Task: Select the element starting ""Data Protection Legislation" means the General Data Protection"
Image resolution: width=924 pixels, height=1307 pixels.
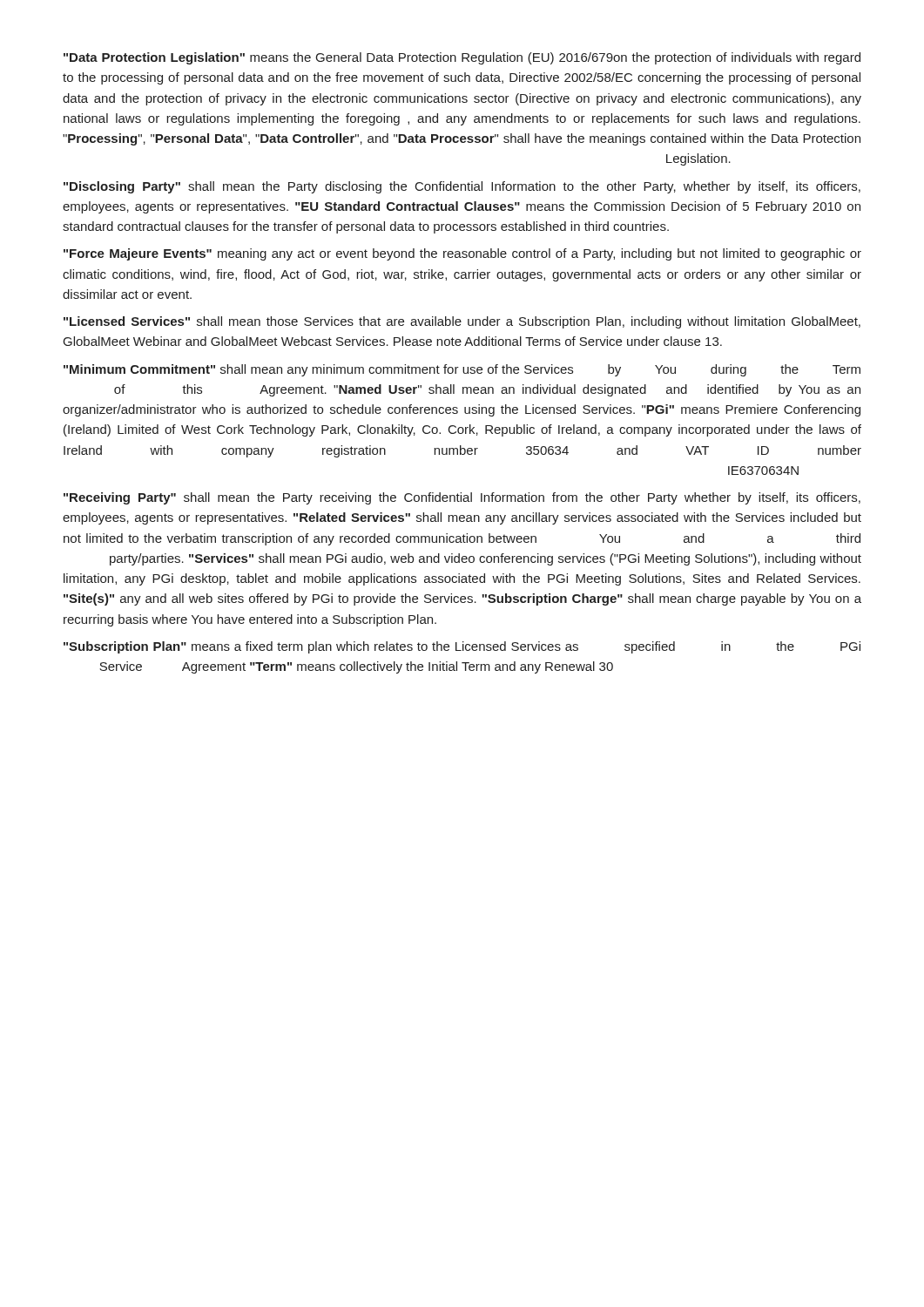Action: (462, 362)
